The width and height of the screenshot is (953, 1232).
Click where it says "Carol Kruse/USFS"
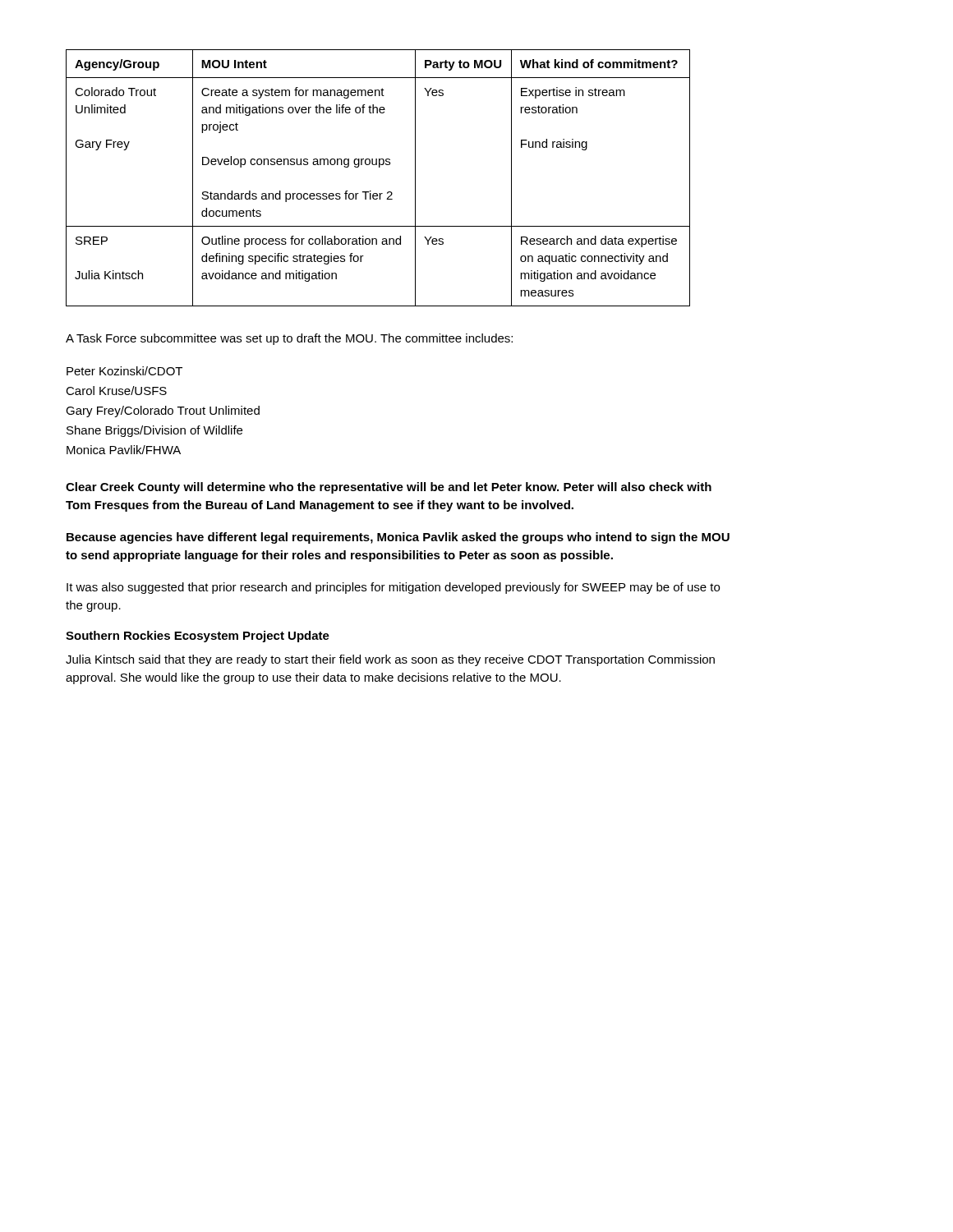116,390
